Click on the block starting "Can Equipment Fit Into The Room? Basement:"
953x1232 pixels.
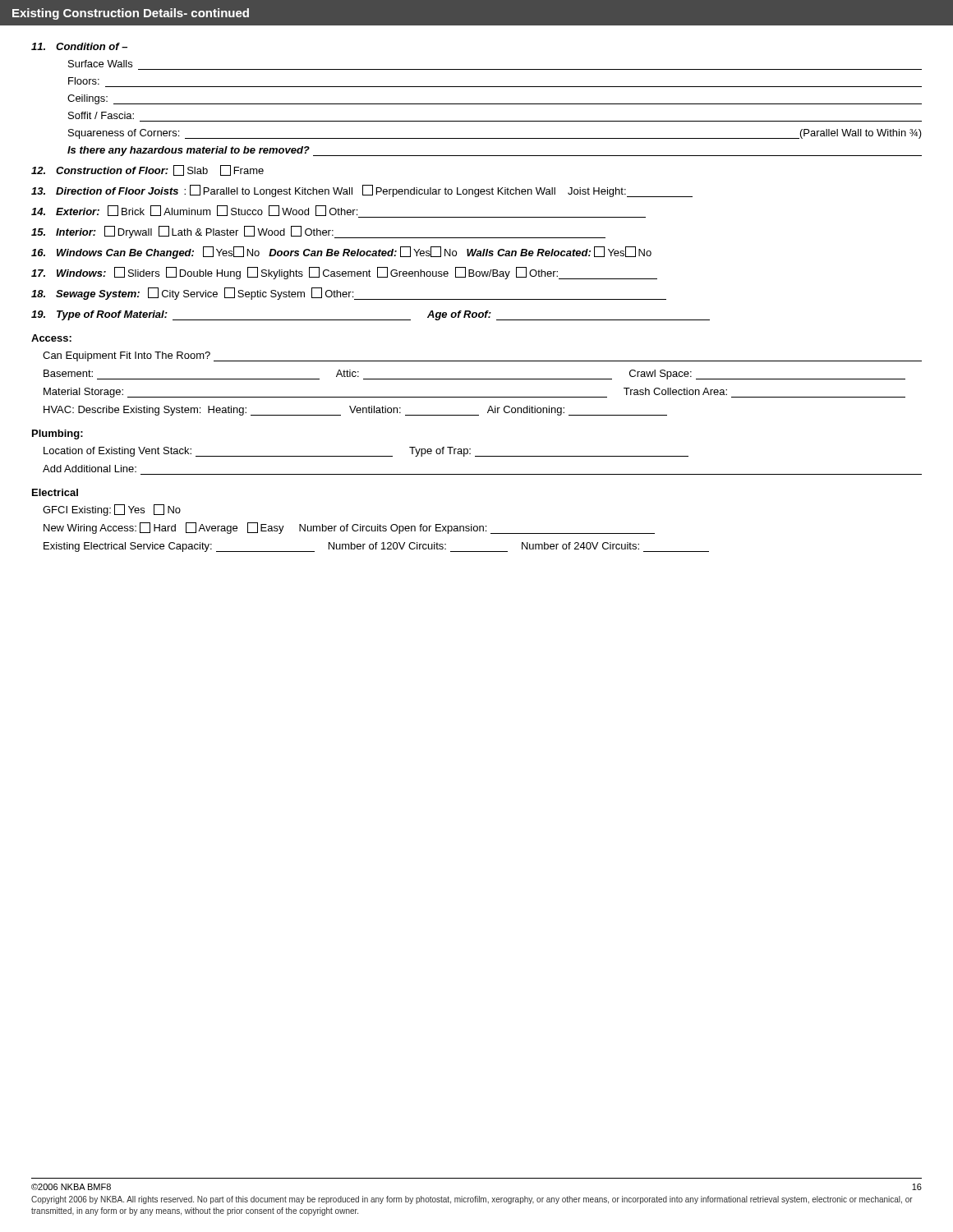[482, 382]
